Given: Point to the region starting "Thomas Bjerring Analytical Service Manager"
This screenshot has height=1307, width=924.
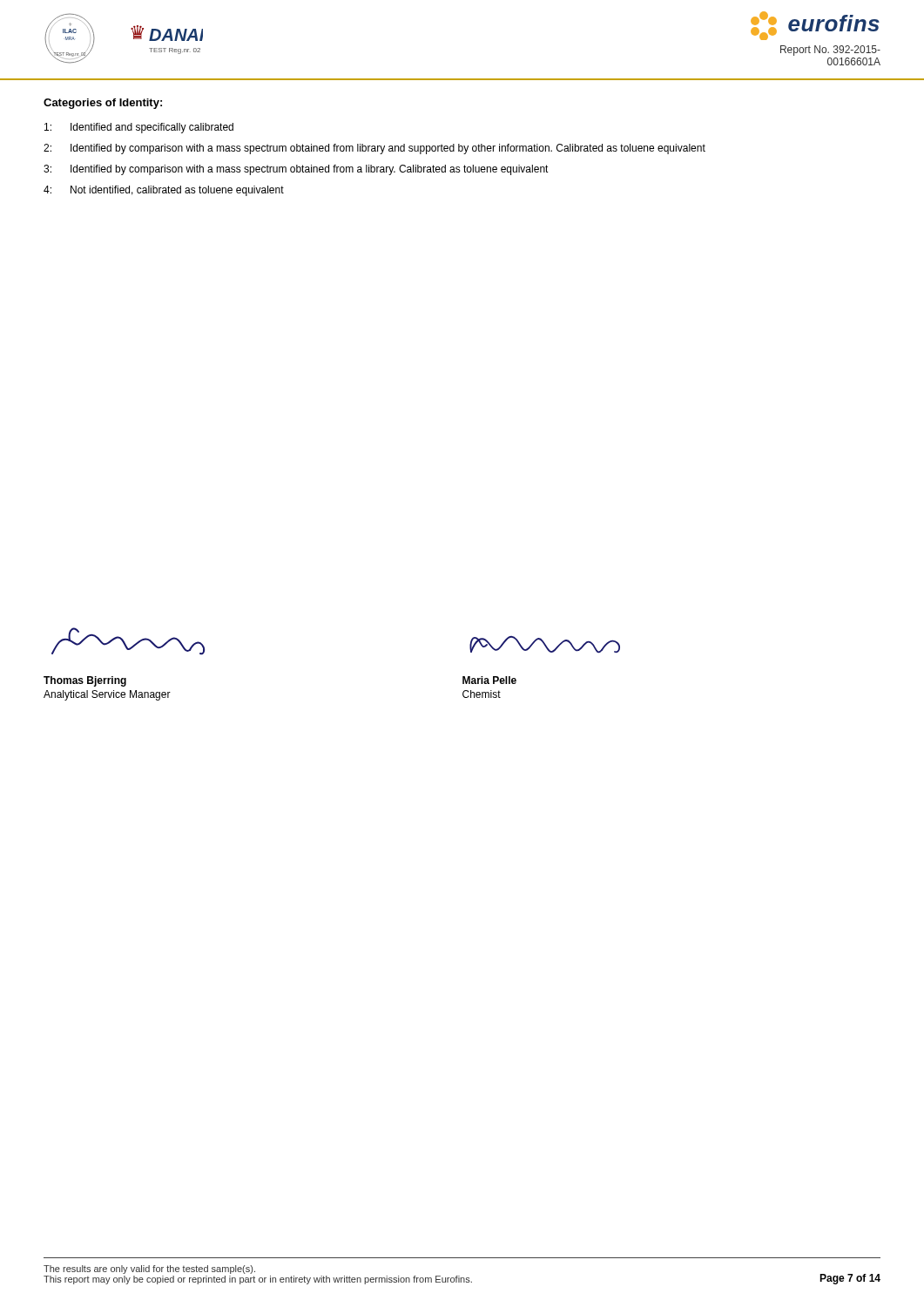Looking at the screenshot, I should (x=85, y=681).
